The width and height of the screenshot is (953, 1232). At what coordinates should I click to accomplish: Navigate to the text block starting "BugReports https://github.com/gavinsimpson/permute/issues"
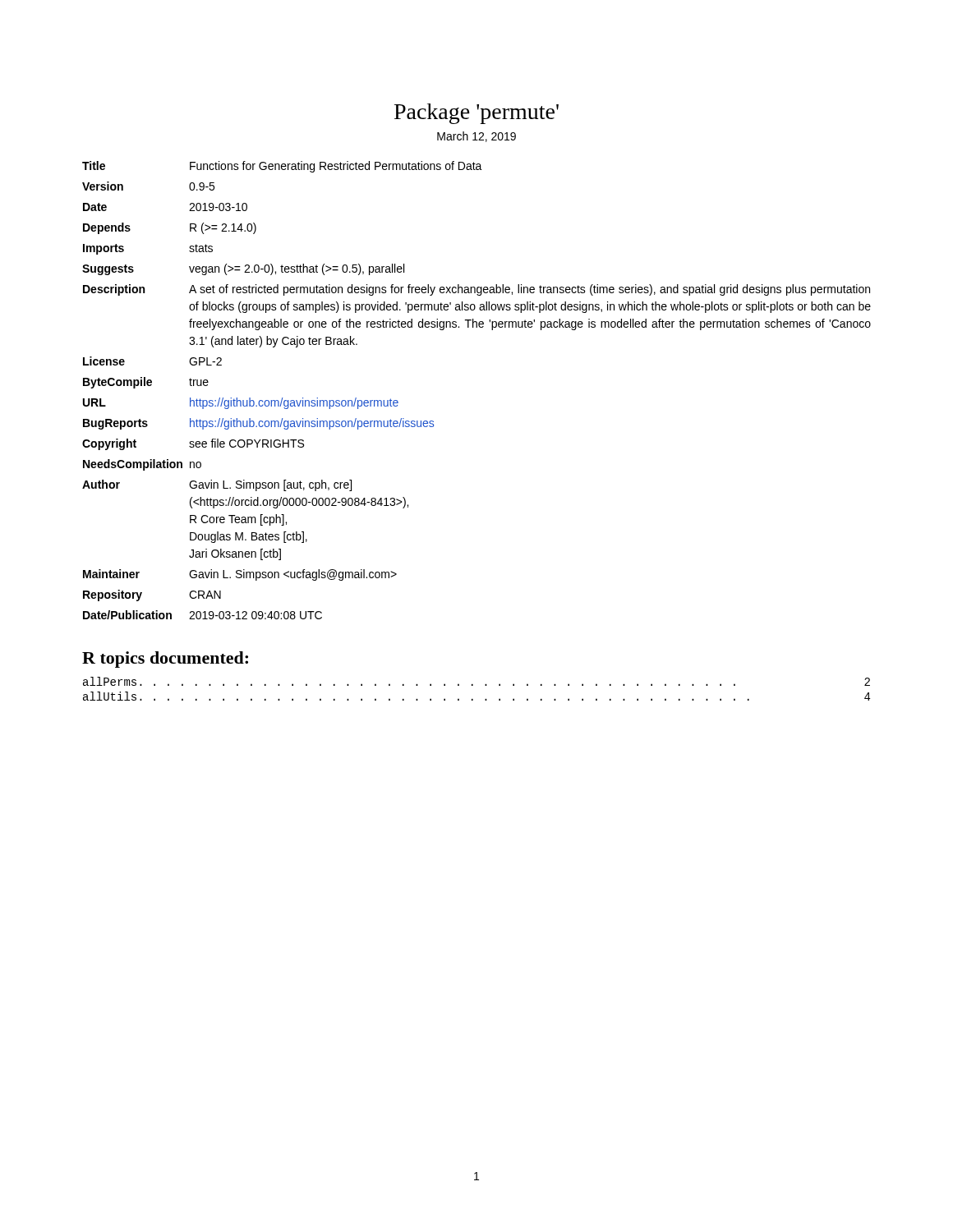click(258, 424)
